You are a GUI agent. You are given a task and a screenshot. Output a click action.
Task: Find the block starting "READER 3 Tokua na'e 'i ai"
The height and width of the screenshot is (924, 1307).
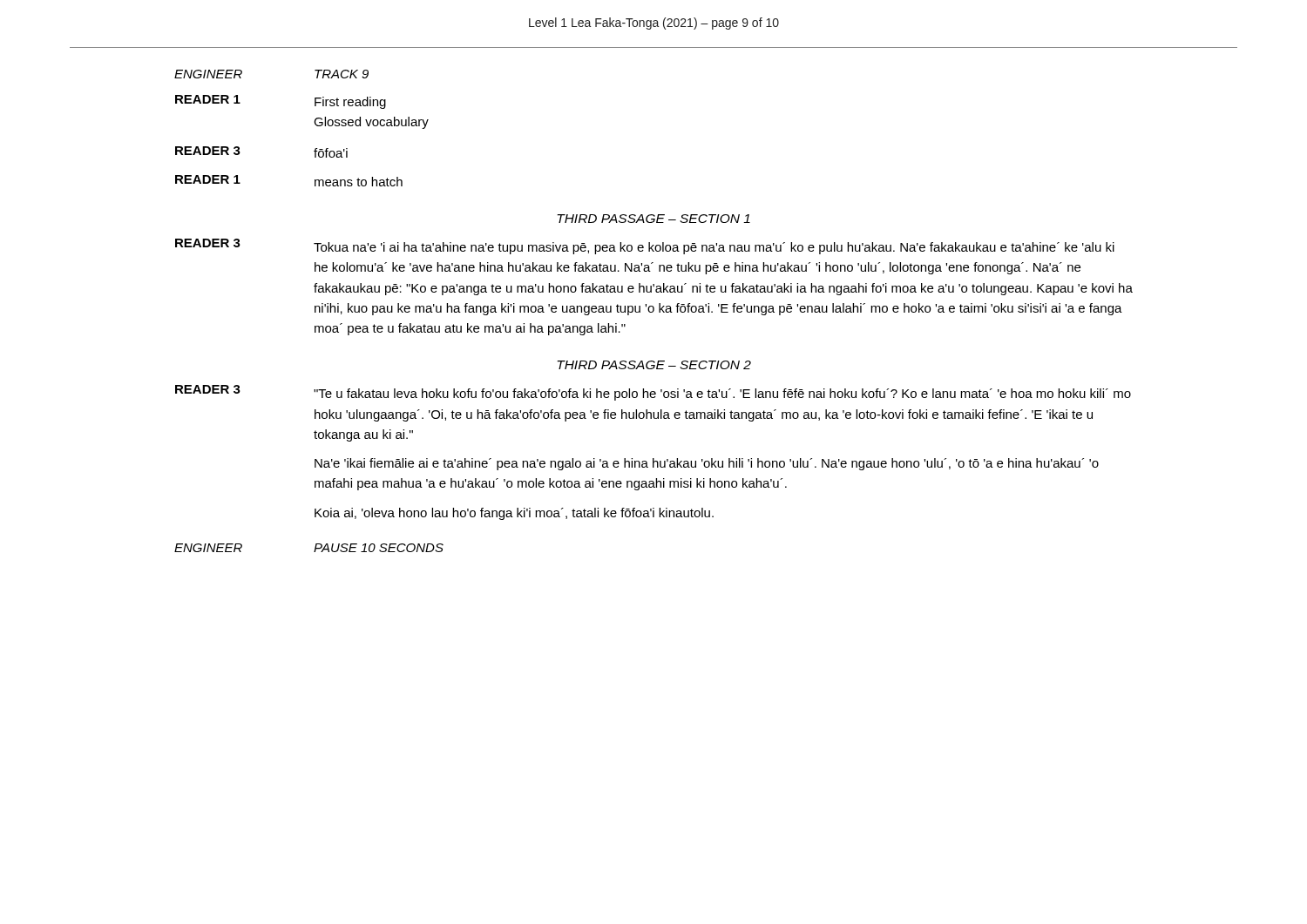654,287
